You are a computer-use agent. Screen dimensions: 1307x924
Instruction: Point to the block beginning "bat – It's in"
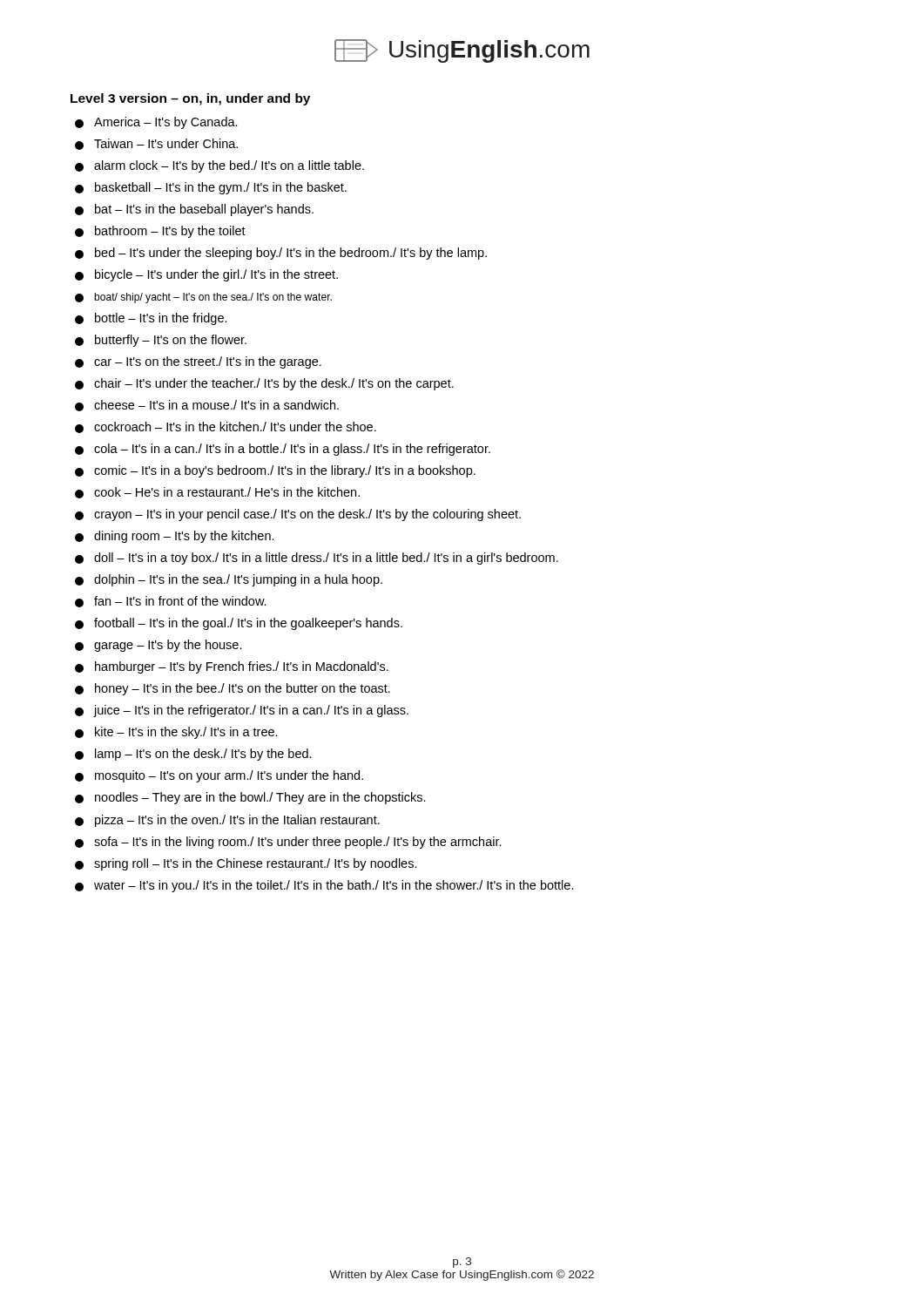(194, 210)
